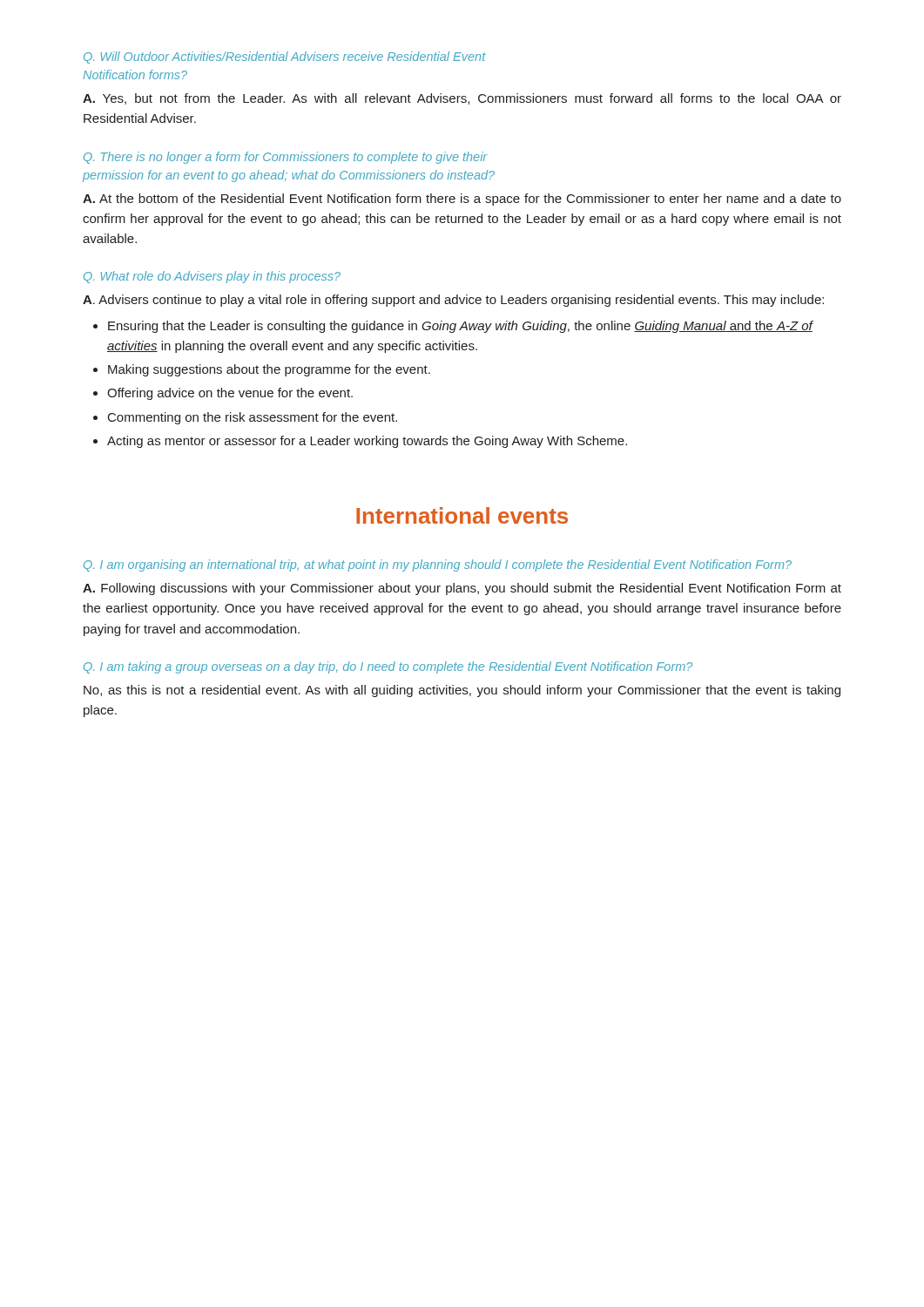The height and width of the screenshot is (1307, 924).
Task: Find the section header with the text "Q. What role do Advisers play in this"
Action: pyautogui.click(x=212, y=277)
